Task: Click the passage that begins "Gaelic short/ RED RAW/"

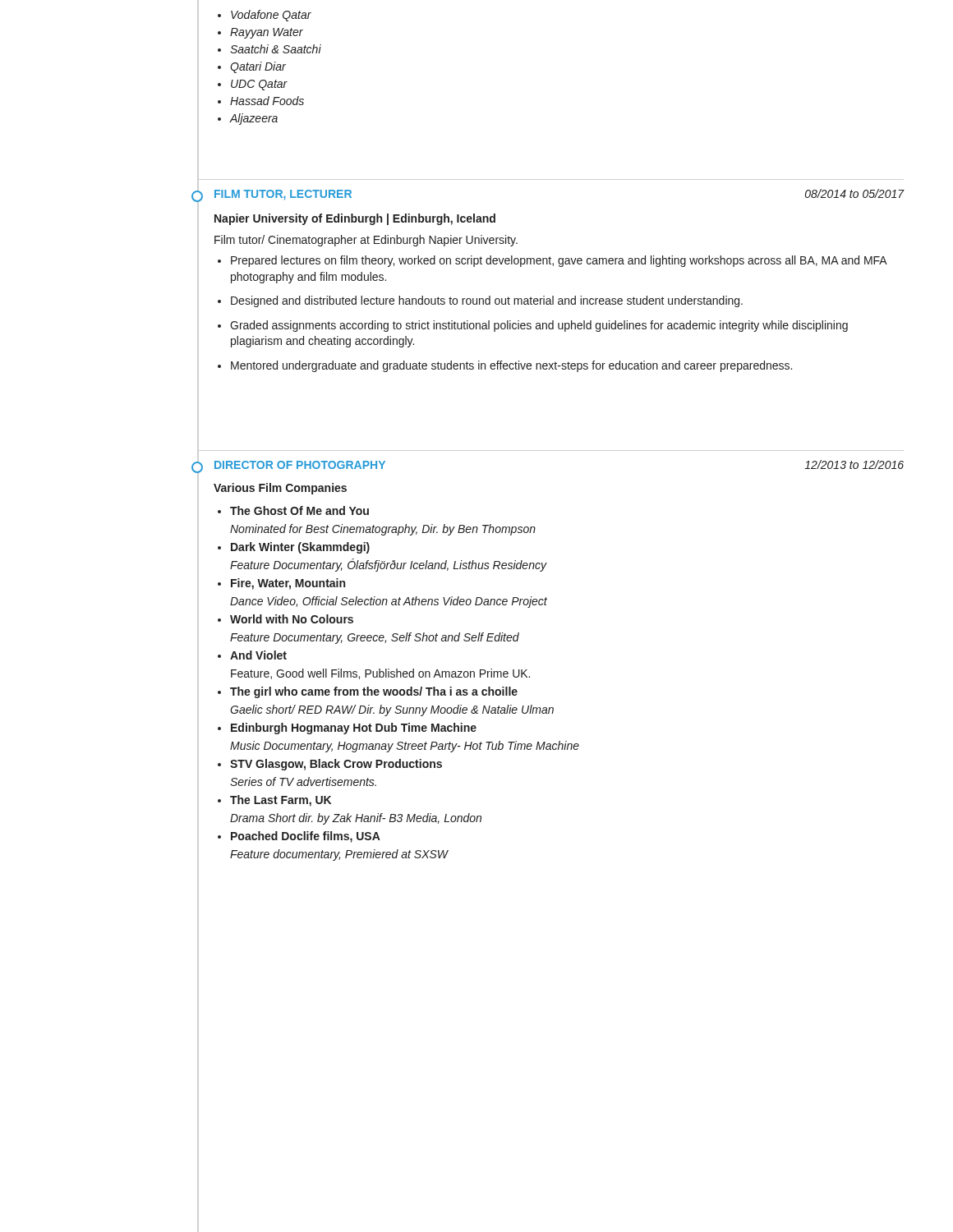Action: [x=392, y=710]
